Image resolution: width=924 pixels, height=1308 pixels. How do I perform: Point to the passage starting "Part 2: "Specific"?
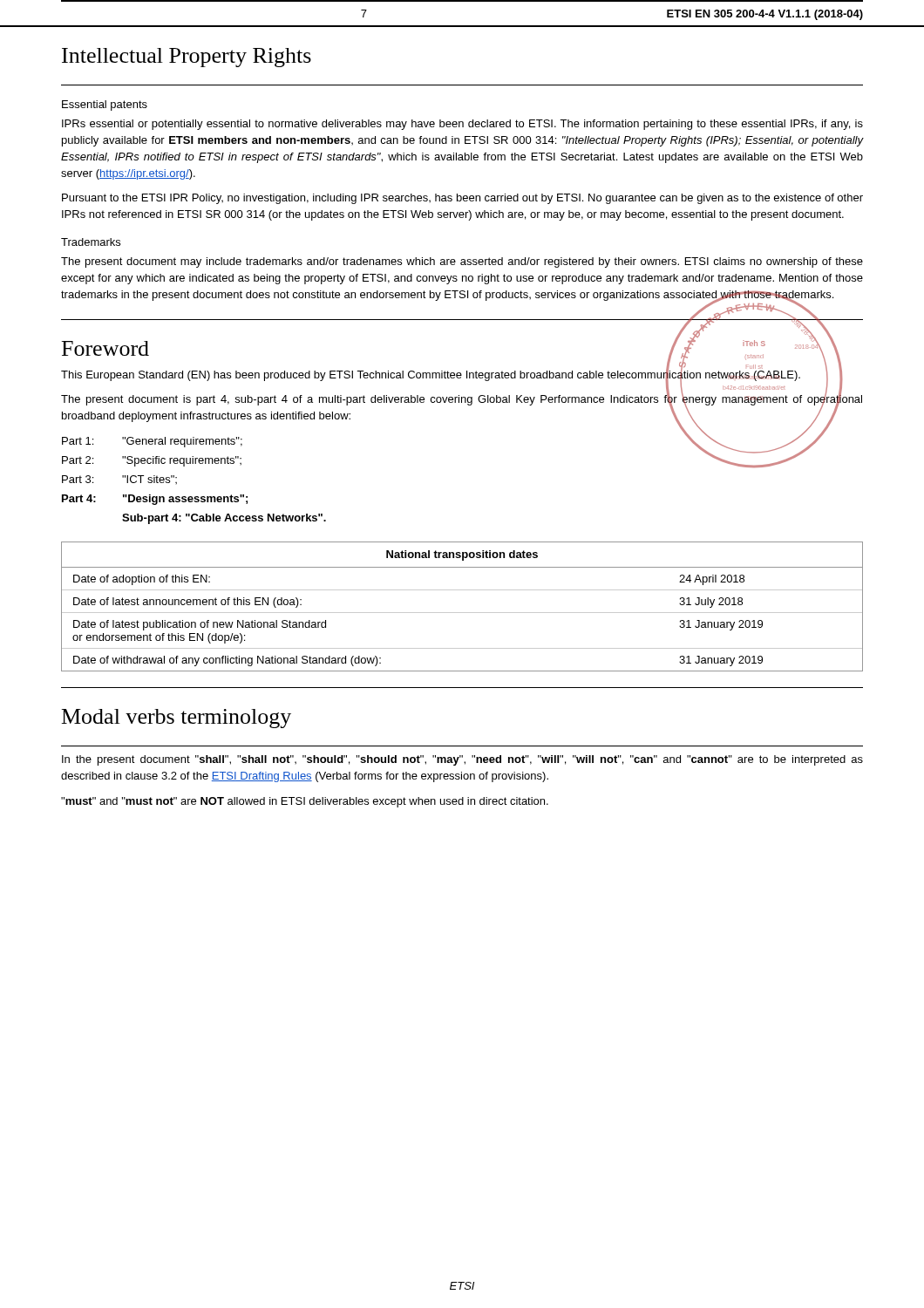(80, 460)
